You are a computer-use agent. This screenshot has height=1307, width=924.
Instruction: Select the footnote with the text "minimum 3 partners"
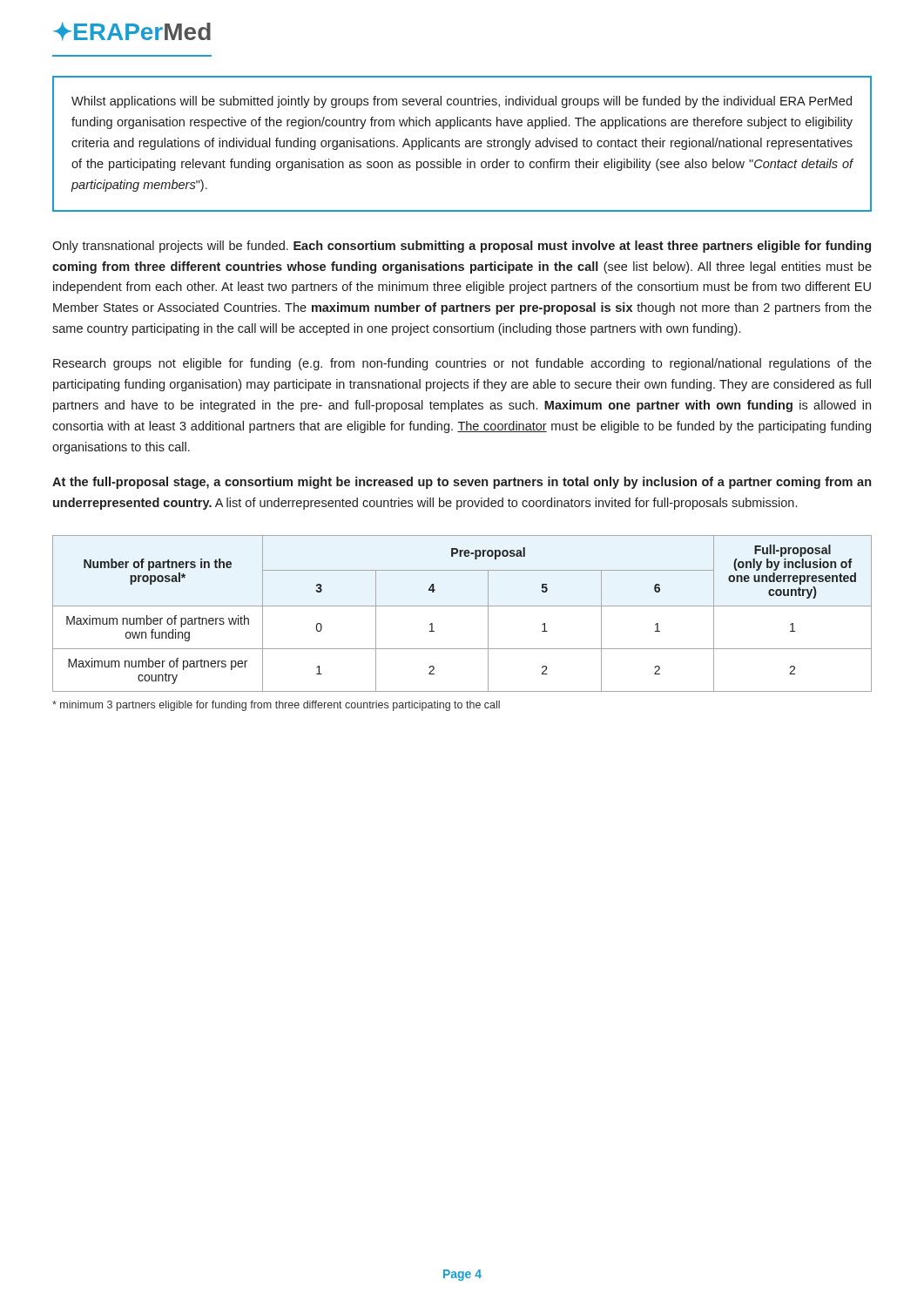click(276, 705)
